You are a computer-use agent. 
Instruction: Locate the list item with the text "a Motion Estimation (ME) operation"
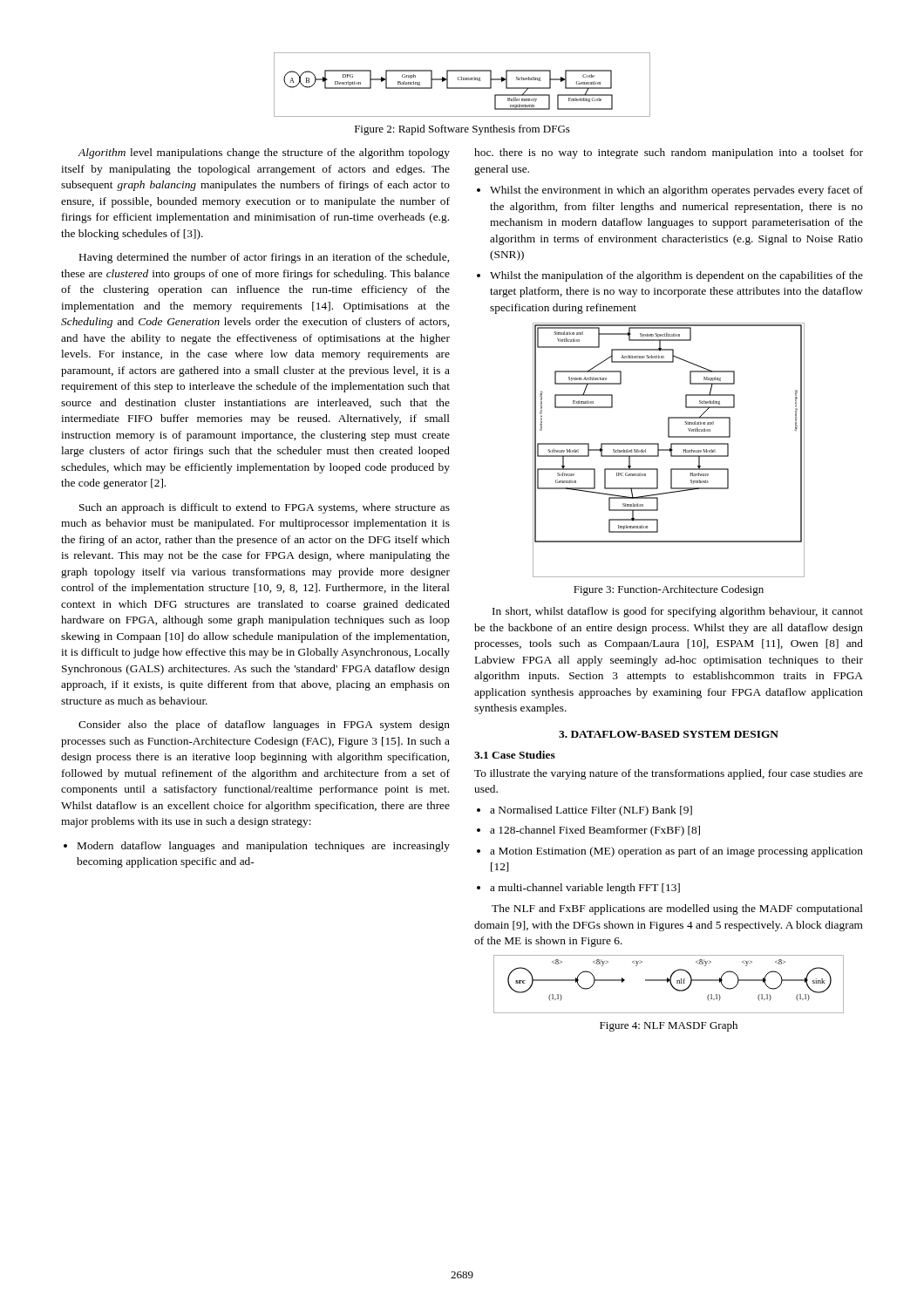pyautogui.click(x=676, y=858)
